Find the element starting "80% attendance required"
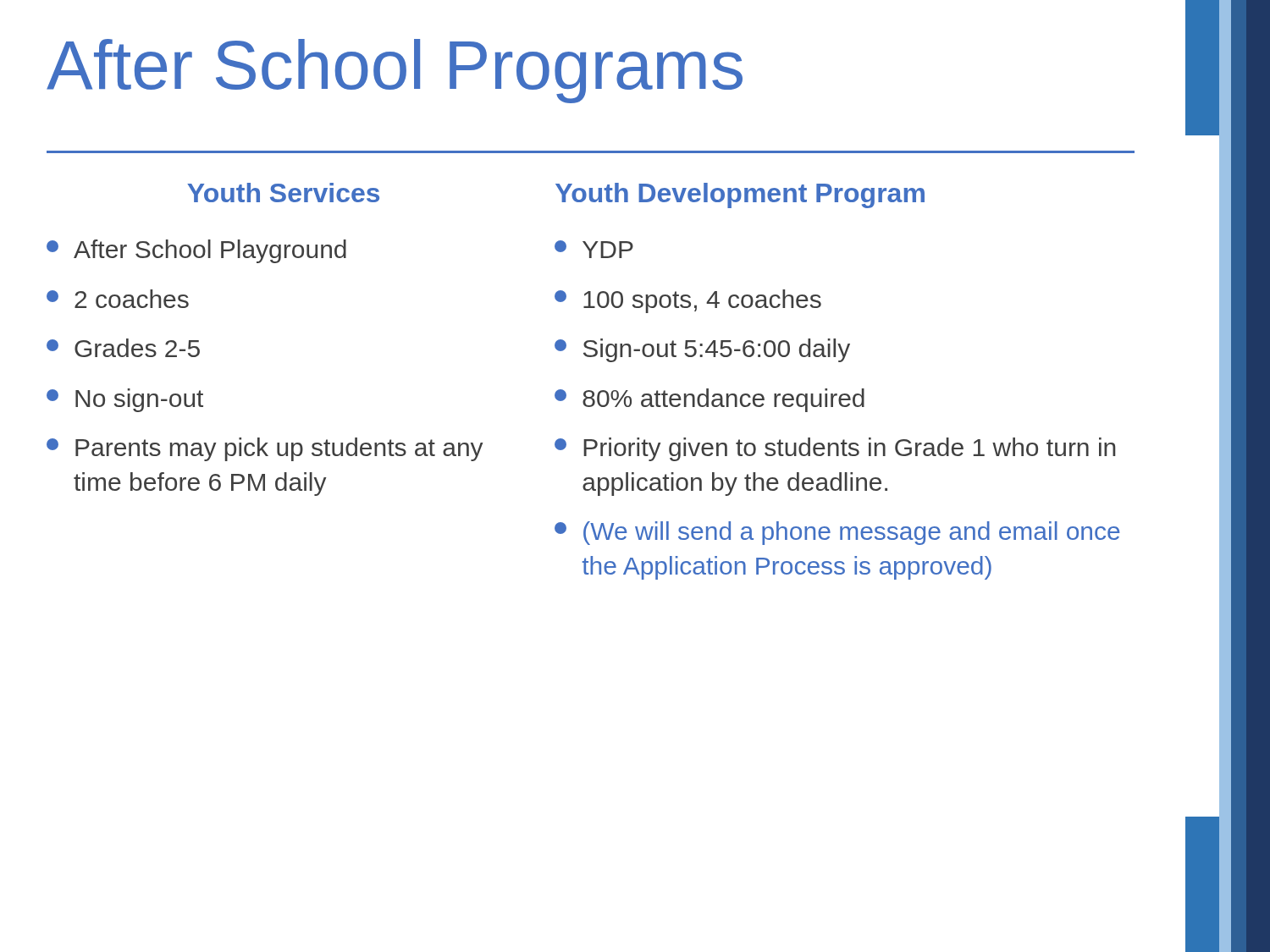 tap(845, 398)
